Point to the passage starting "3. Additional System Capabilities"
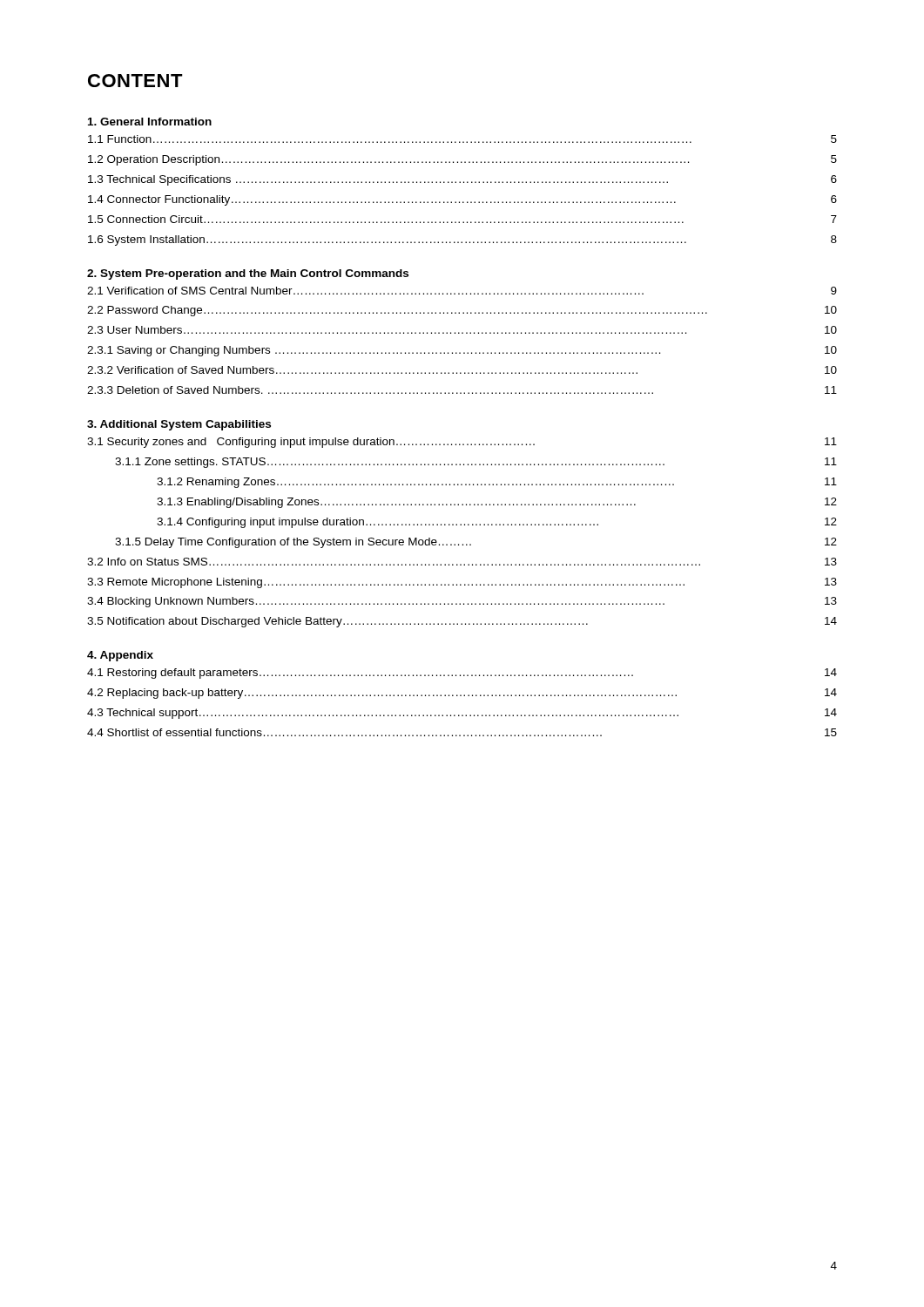The height and width of the screenshot is (1307, 924). tap(179, 424)
